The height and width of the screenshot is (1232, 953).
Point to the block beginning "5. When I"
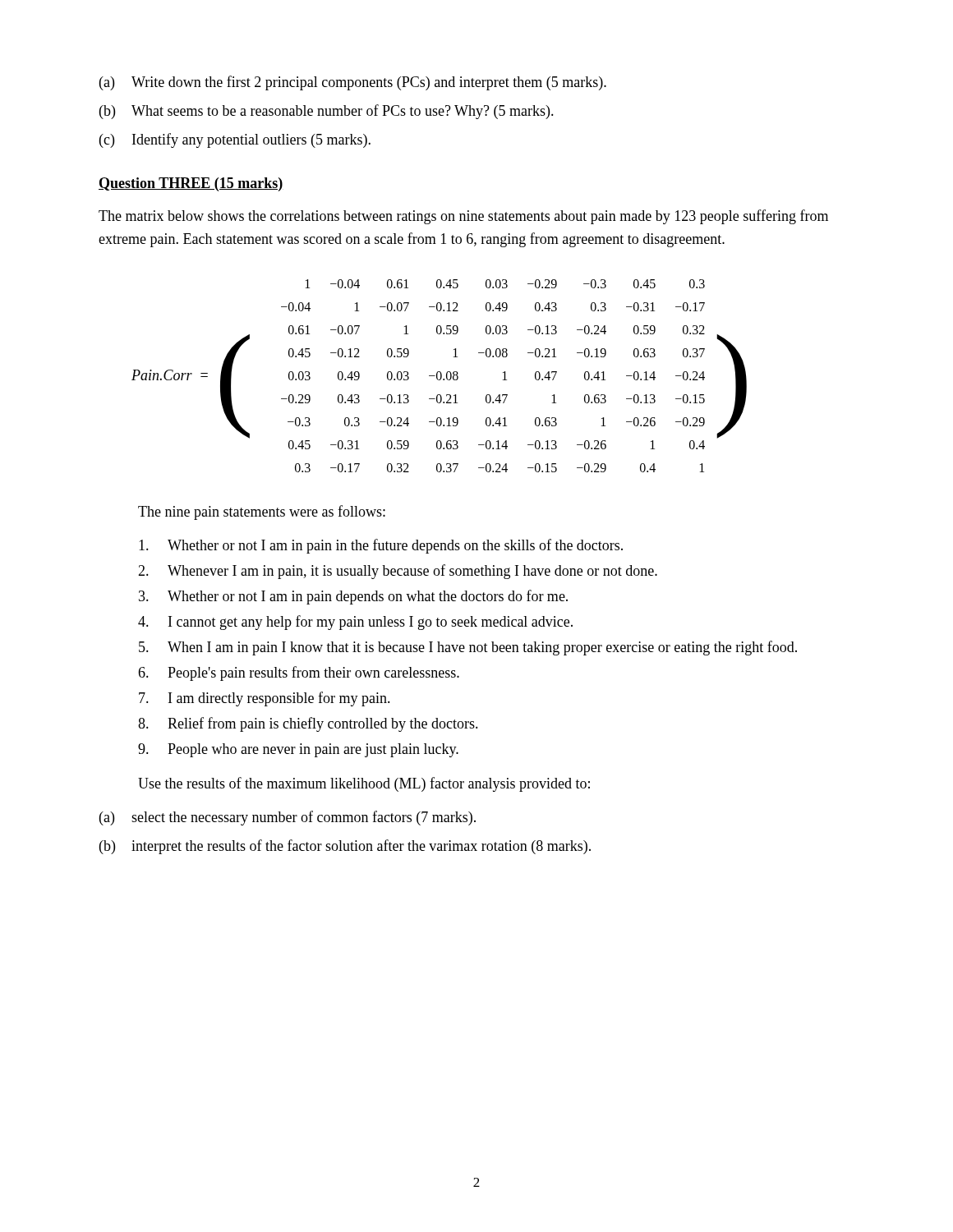pyautogui.click(x=468, y=647)
